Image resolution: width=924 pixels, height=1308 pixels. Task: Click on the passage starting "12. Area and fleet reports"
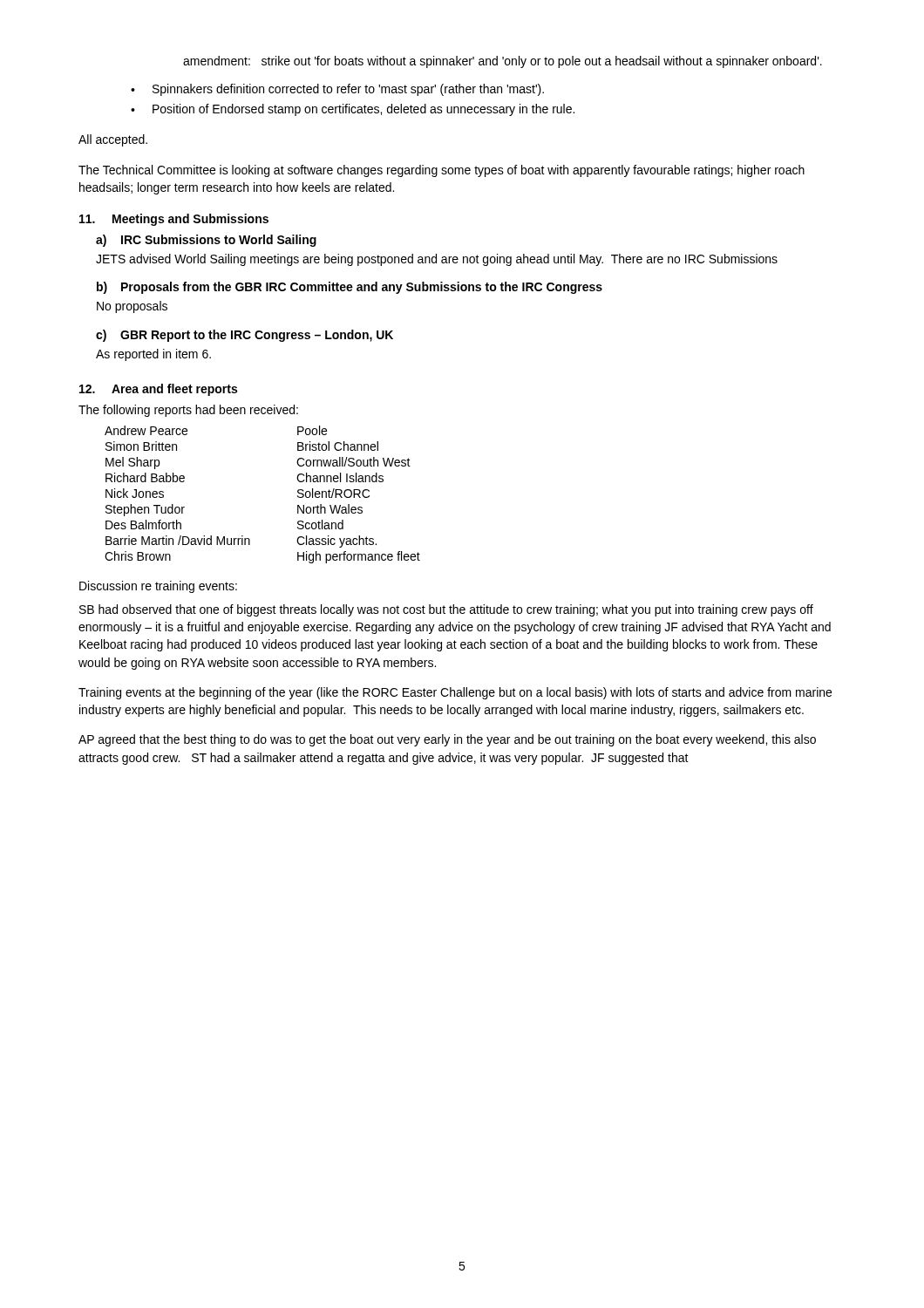pos(158,389)
